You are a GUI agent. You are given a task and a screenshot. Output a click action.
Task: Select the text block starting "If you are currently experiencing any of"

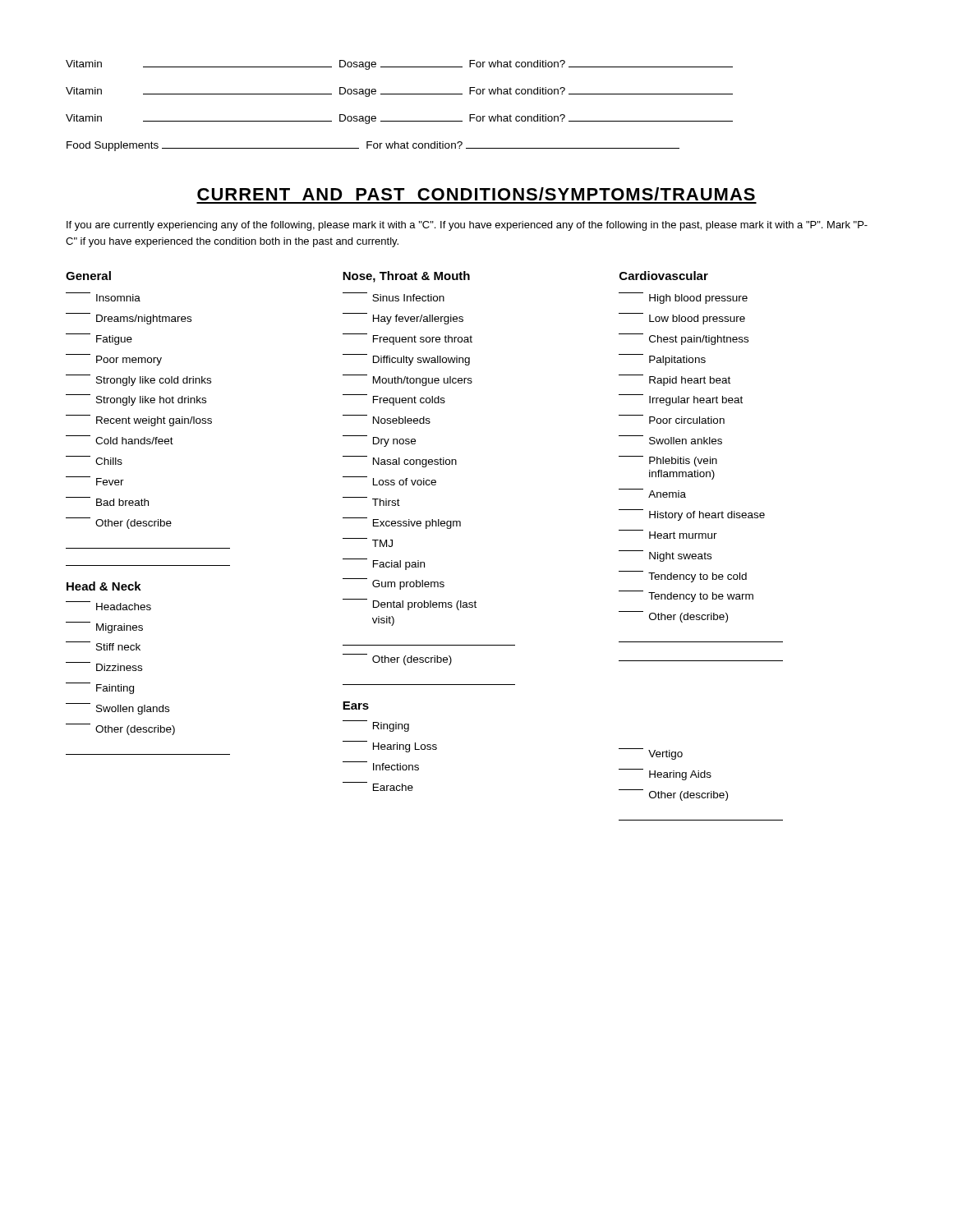click(467, 233)
